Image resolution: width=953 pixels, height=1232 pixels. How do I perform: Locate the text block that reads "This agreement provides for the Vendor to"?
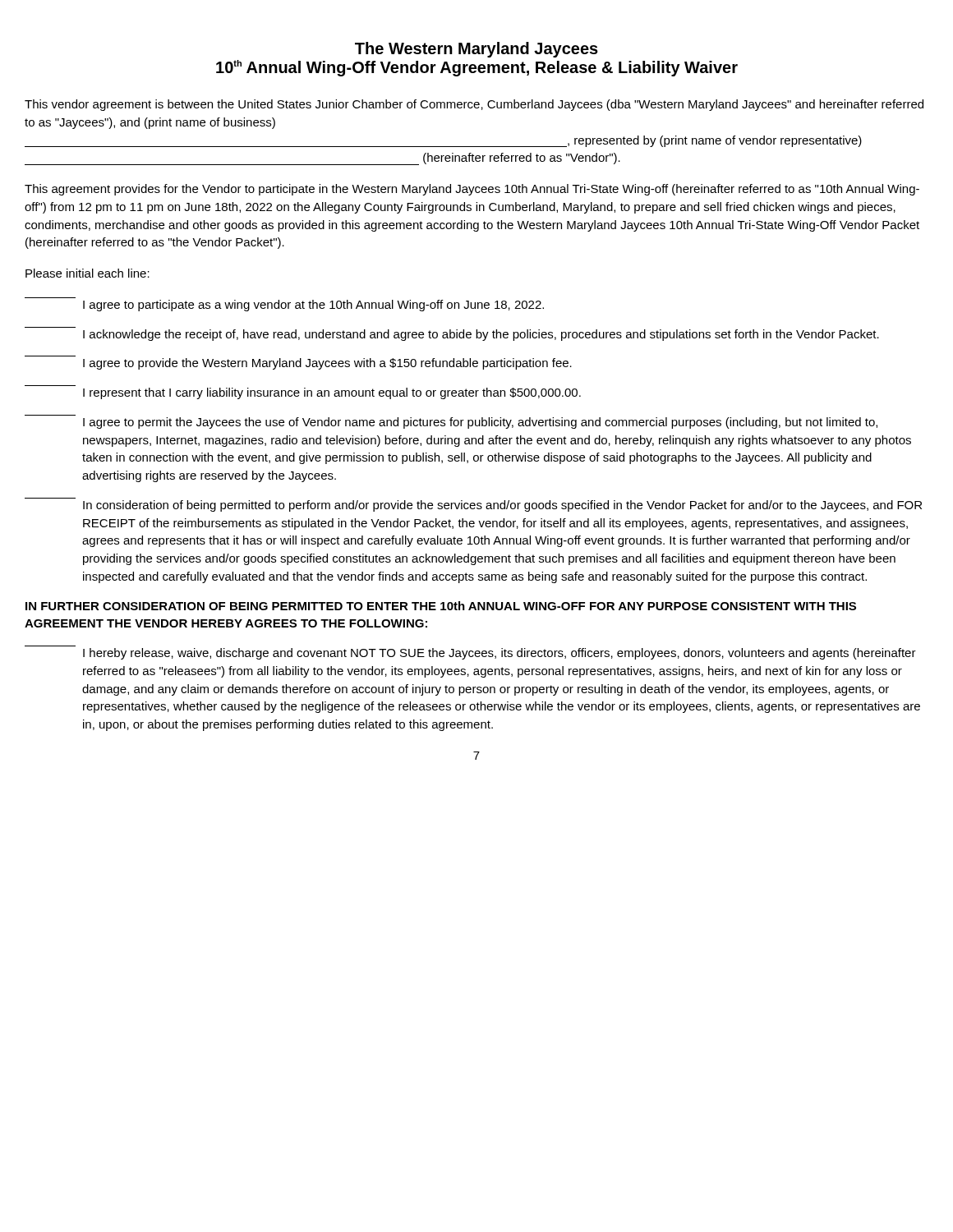(472, 215)
